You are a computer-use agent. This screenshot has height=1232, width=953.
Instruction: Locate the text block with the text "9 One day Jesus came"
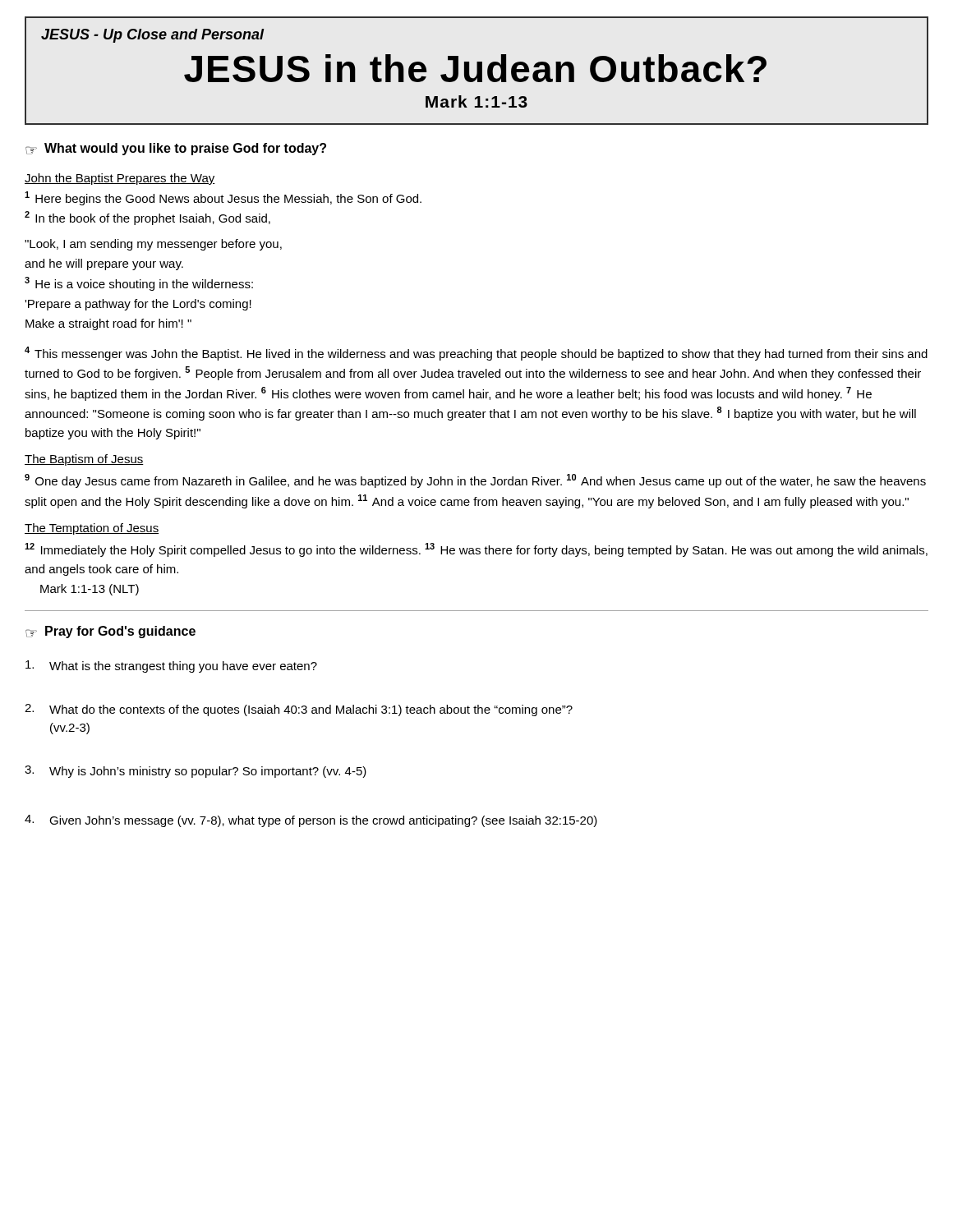475,490
